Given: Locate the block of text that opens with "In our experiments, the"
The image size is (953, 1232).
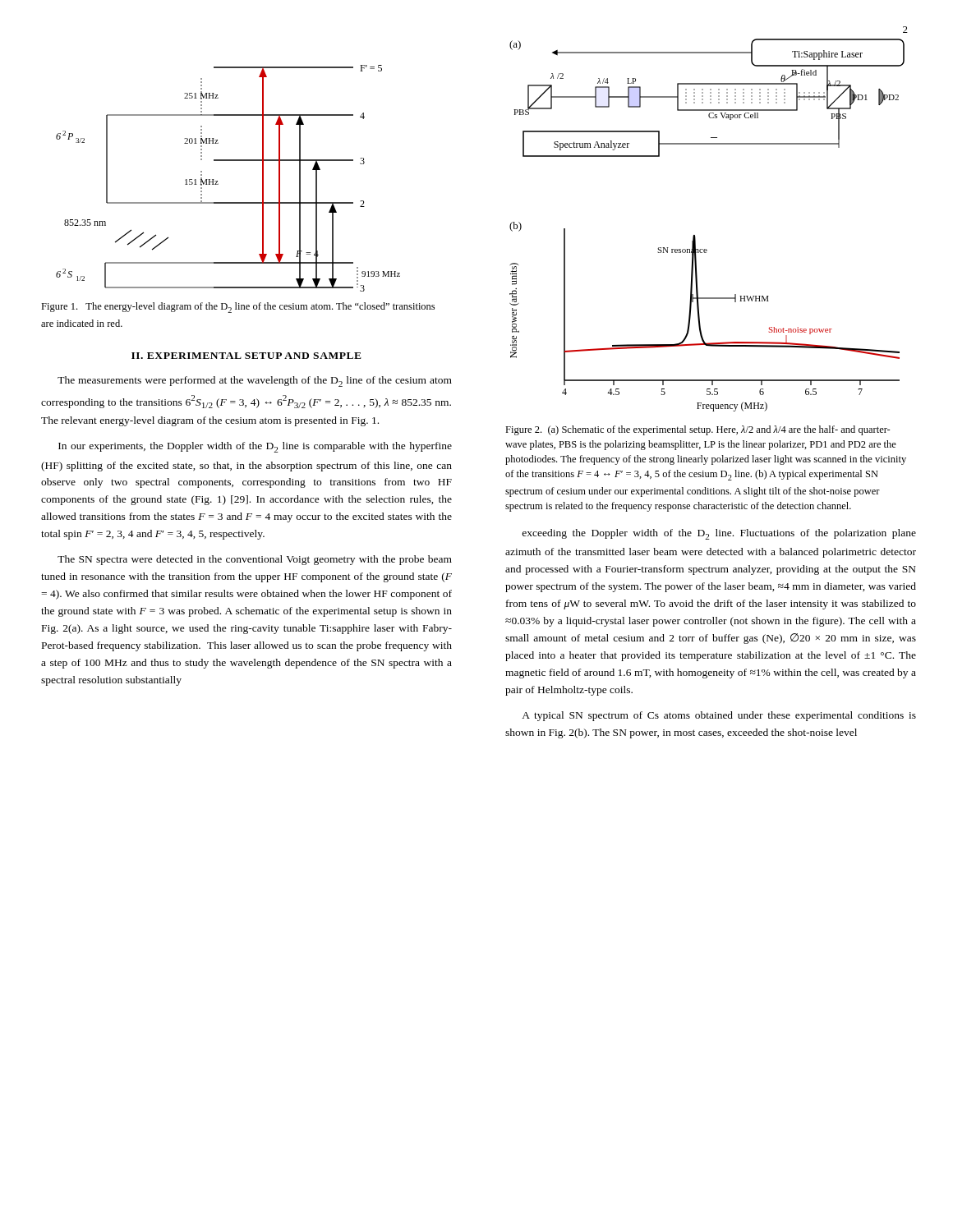Looking at the screenshot, I should (x=246, y=490).
